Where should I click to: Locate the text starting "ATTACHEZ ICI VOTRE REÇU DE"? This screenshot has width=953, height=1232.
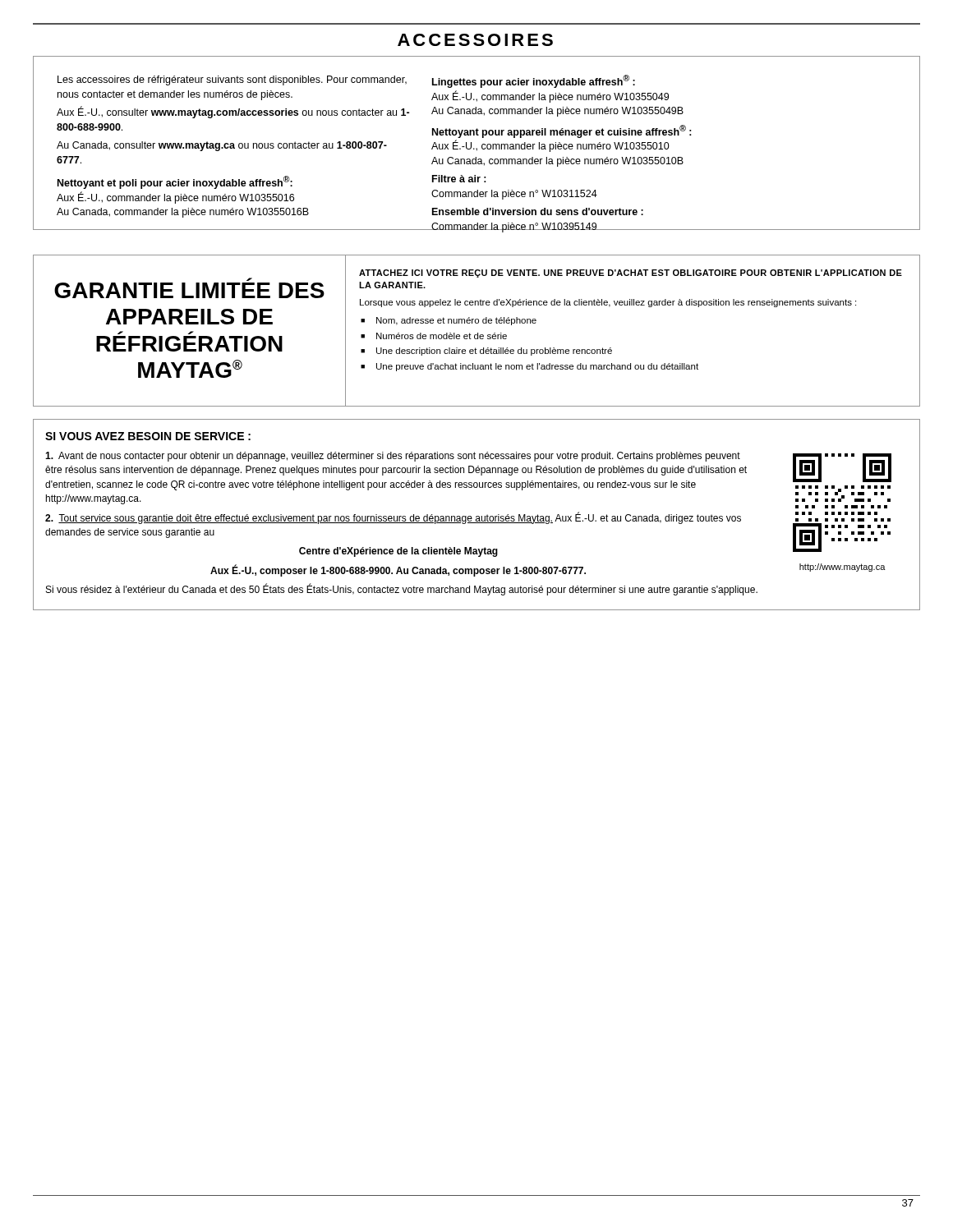tap(633, 288)
